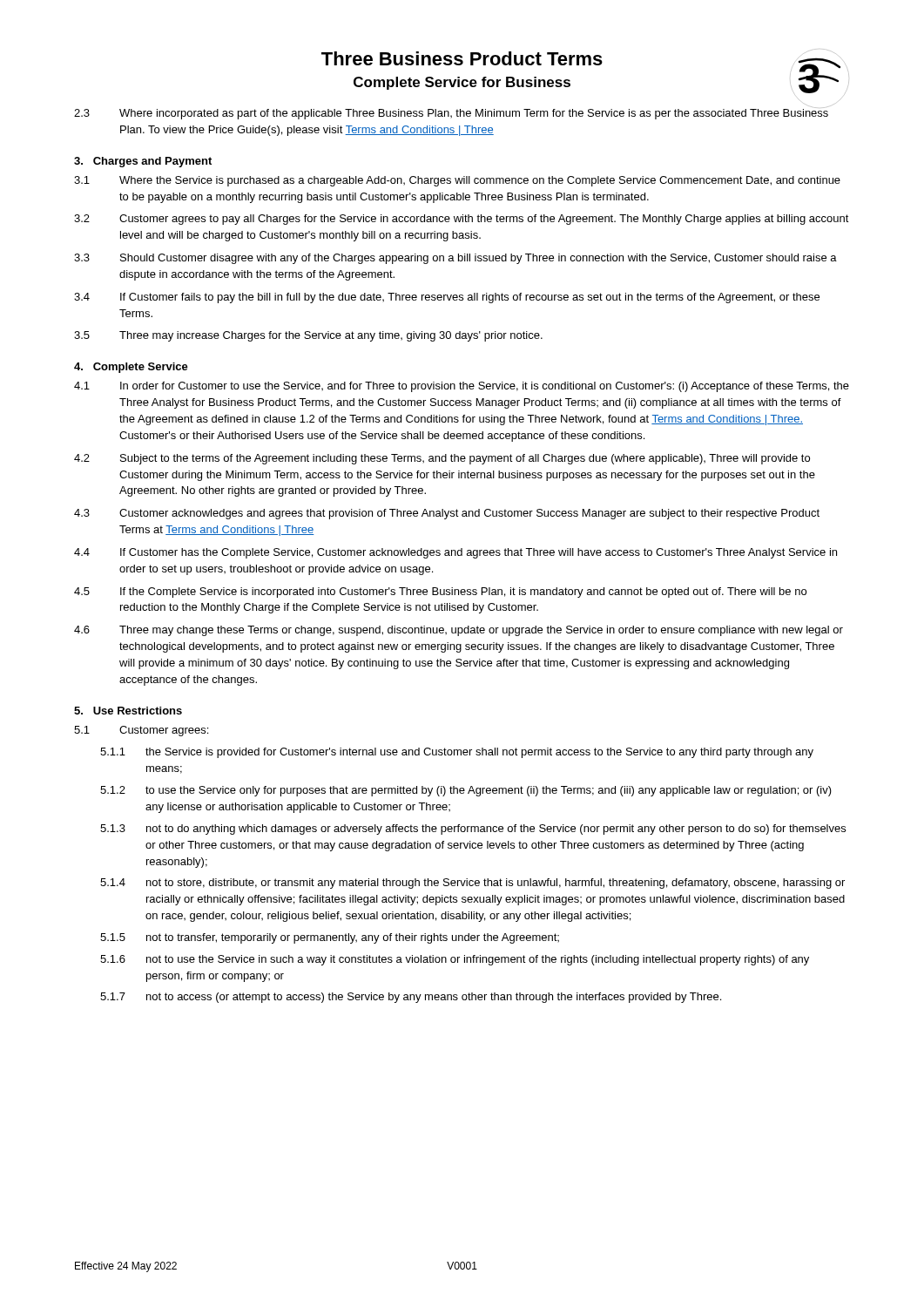Select the list item with the text "5.1.7 not to"

click(475, 998)
